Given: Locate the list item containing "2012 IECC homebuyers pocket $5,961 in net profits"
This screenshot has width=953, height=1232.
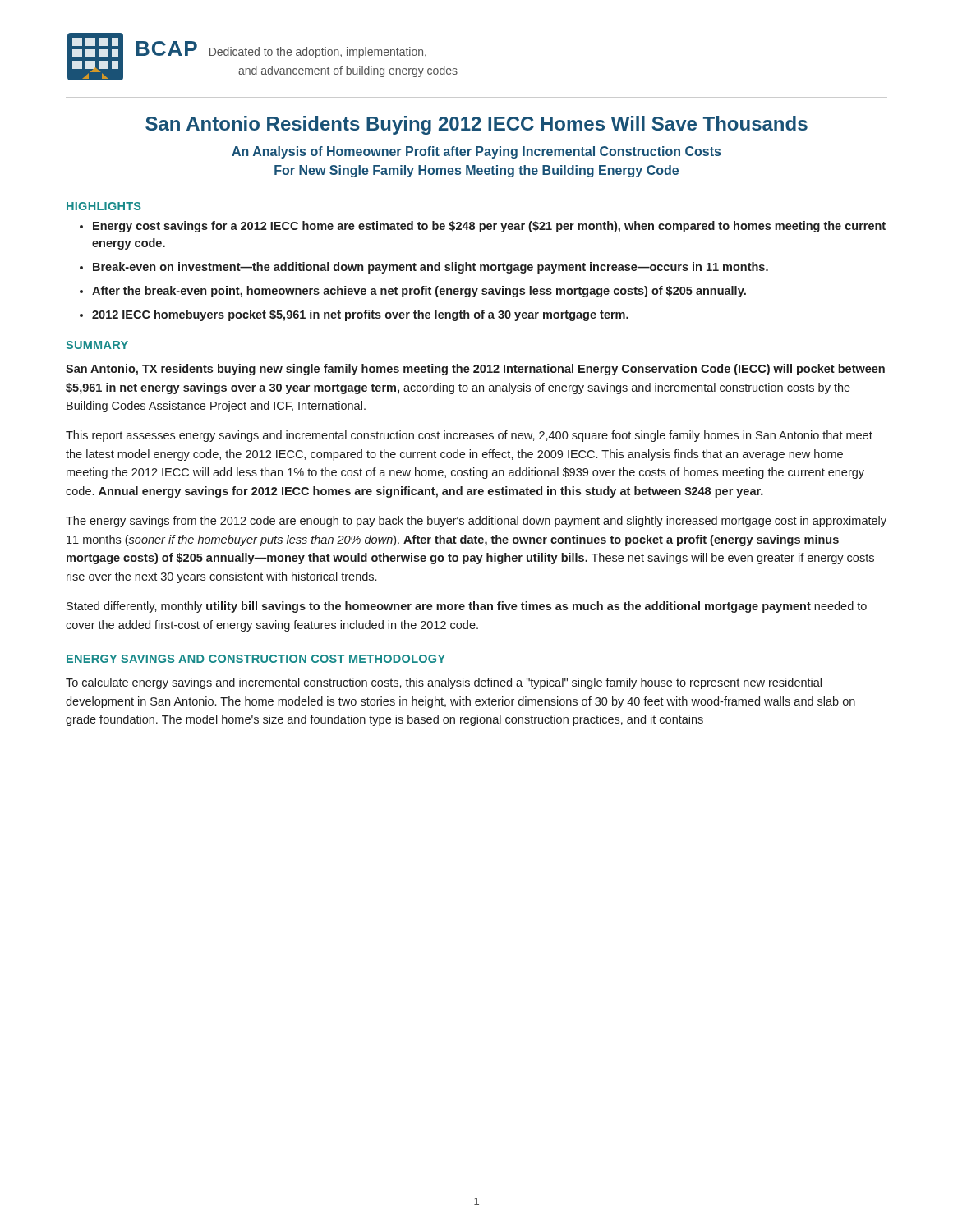Looking at the screenshot, I should (476, 315).
